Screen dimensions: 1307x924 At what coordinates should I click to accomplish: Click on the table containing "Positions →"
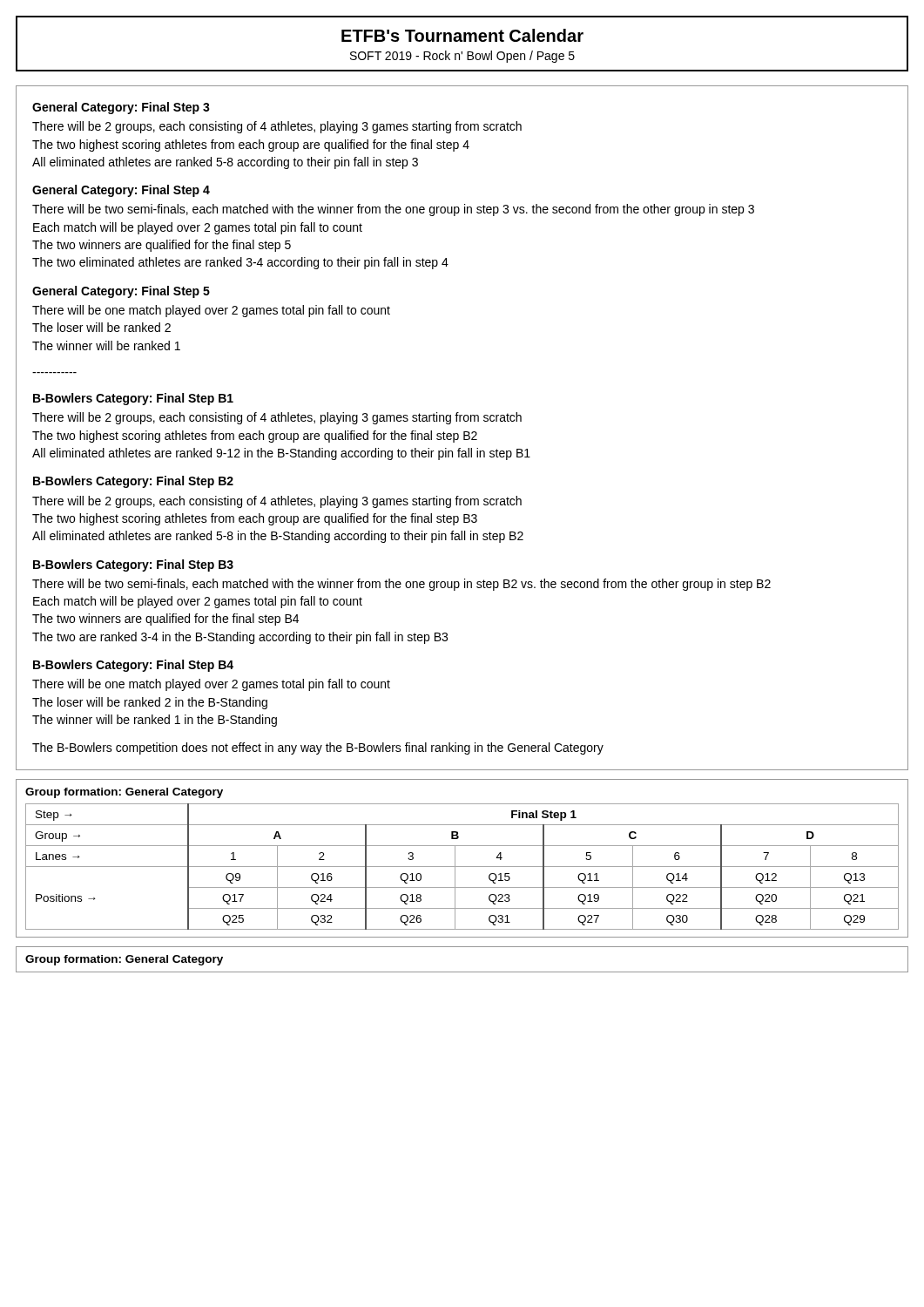tap(462, 858)
